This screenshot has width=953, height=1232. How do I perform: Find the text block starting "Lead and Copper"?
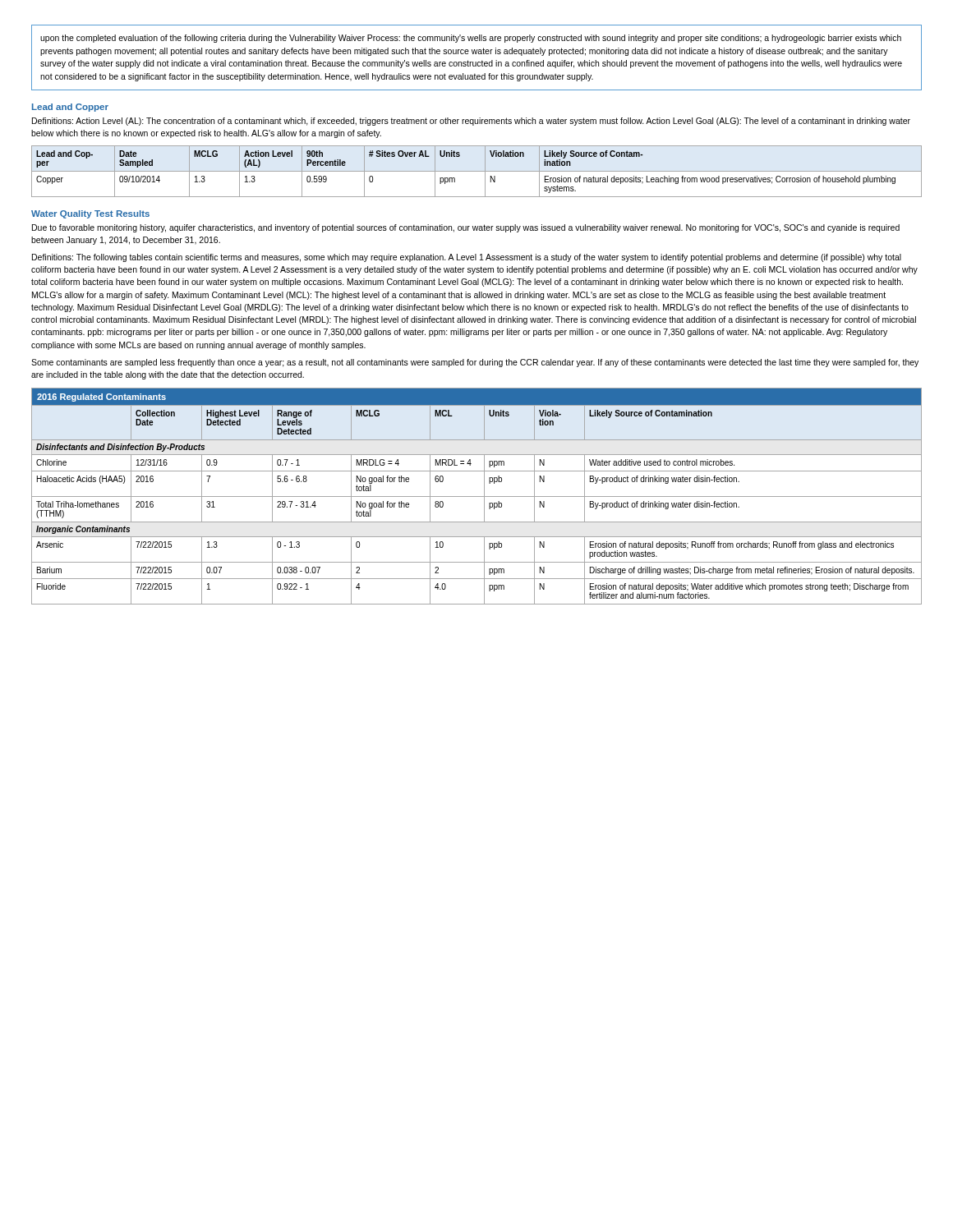pos(70,107)
